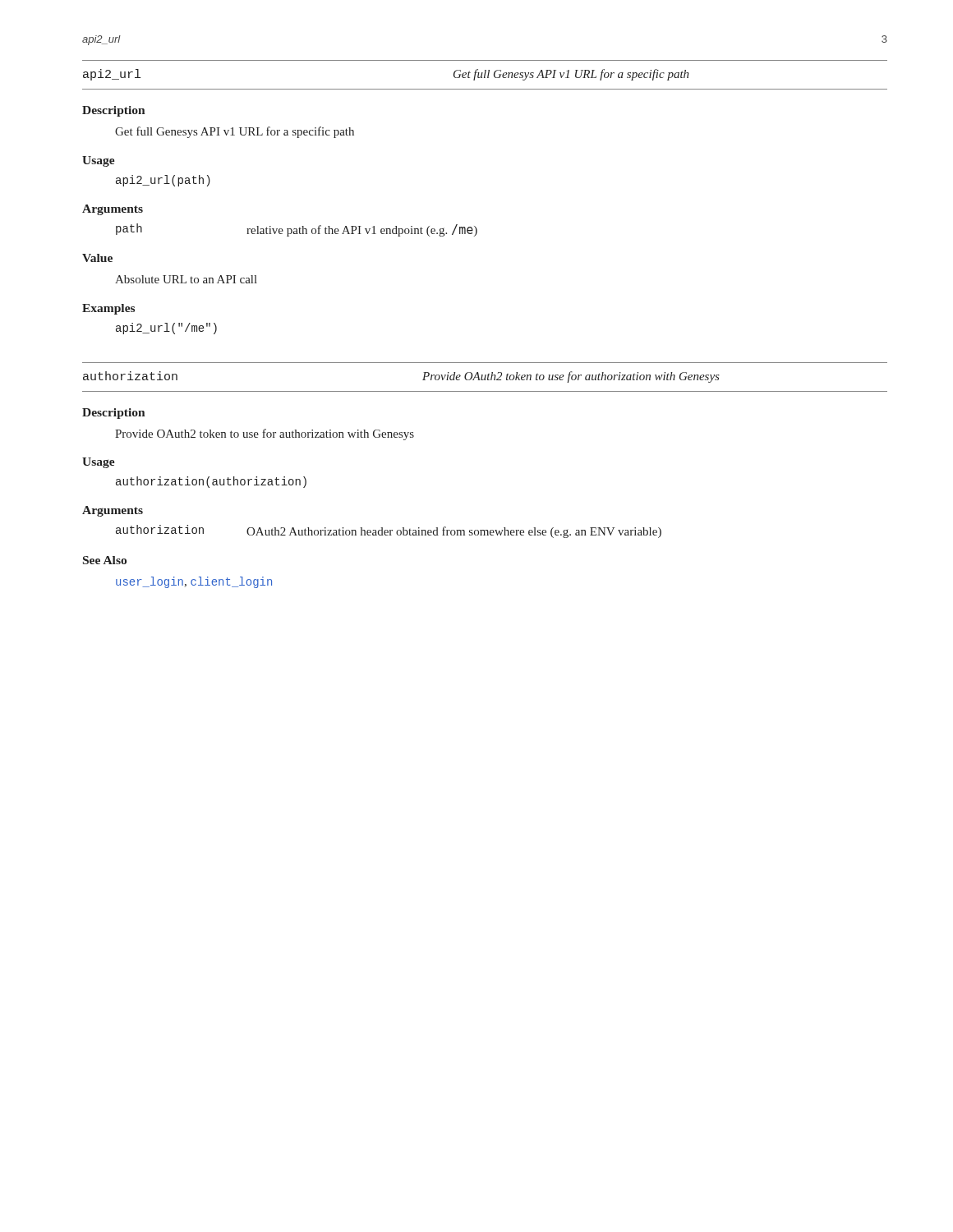Find the text block starting "user_login, client_login"

[194, 582]
